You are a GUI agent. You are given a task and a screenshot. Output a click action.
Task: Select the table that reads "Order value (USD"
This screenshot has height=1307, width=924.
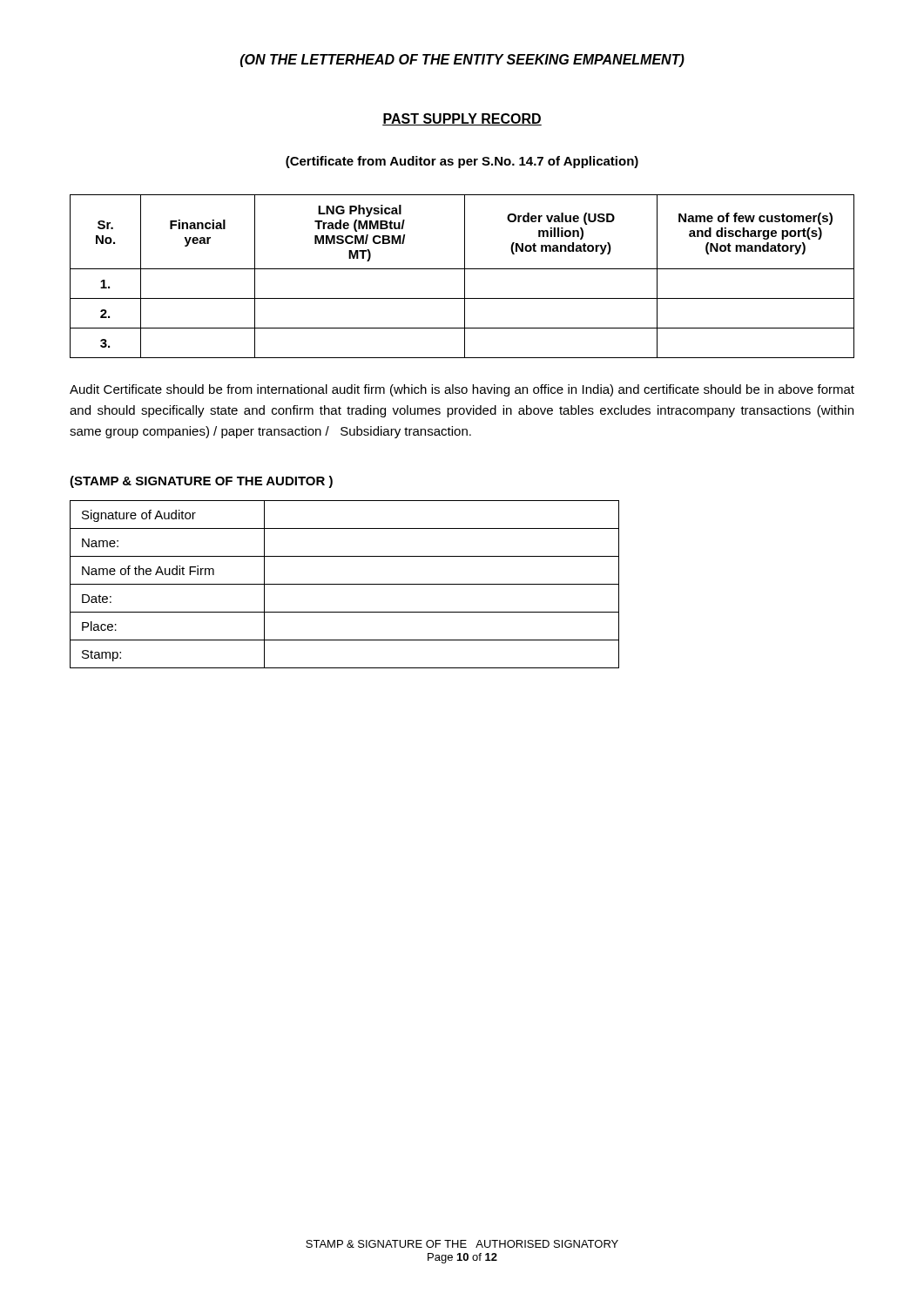tap(462, 276)
